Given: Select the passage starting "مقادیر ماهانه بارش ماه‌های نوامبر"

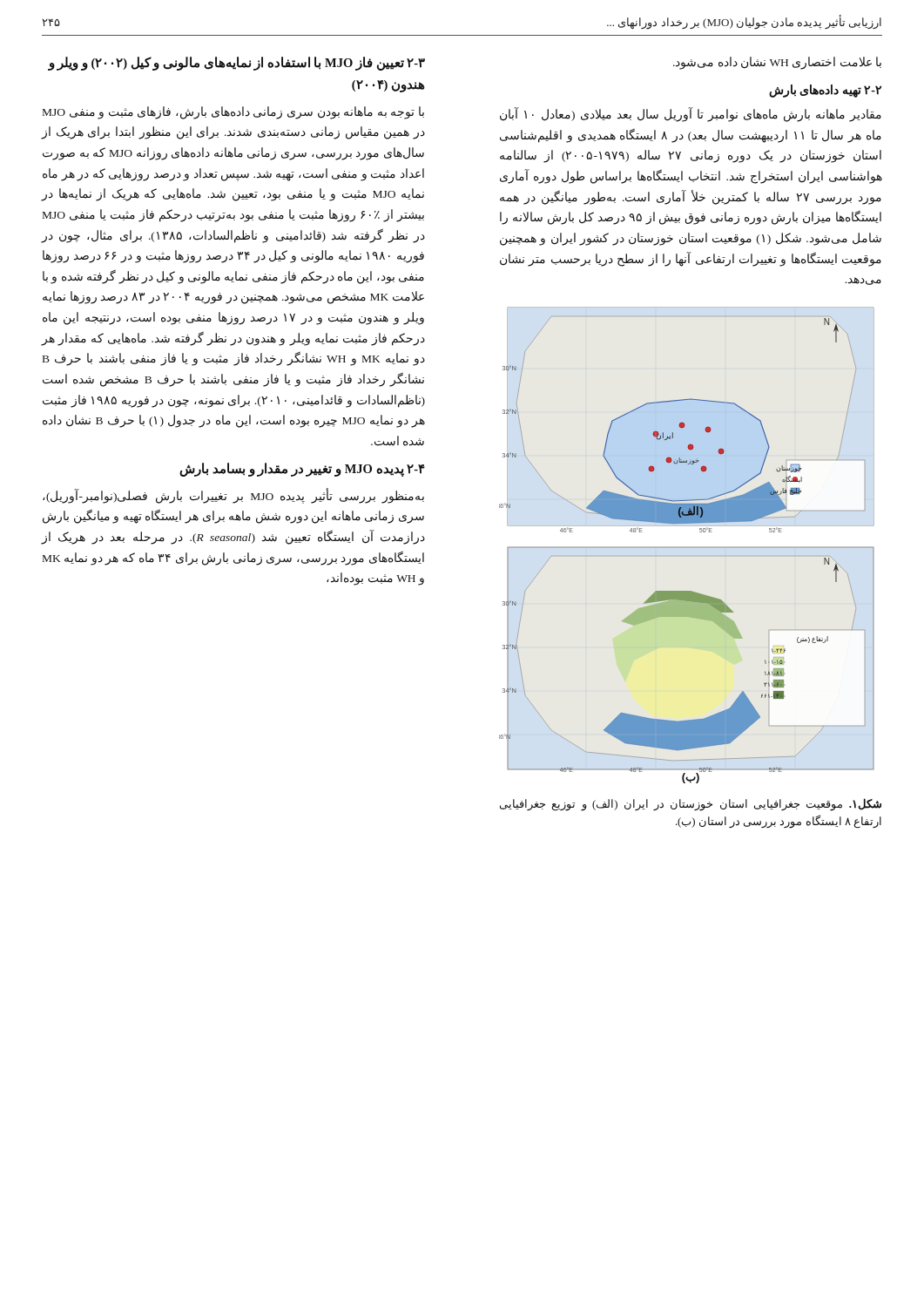Looking at the screenshot, I should point(691,197).
